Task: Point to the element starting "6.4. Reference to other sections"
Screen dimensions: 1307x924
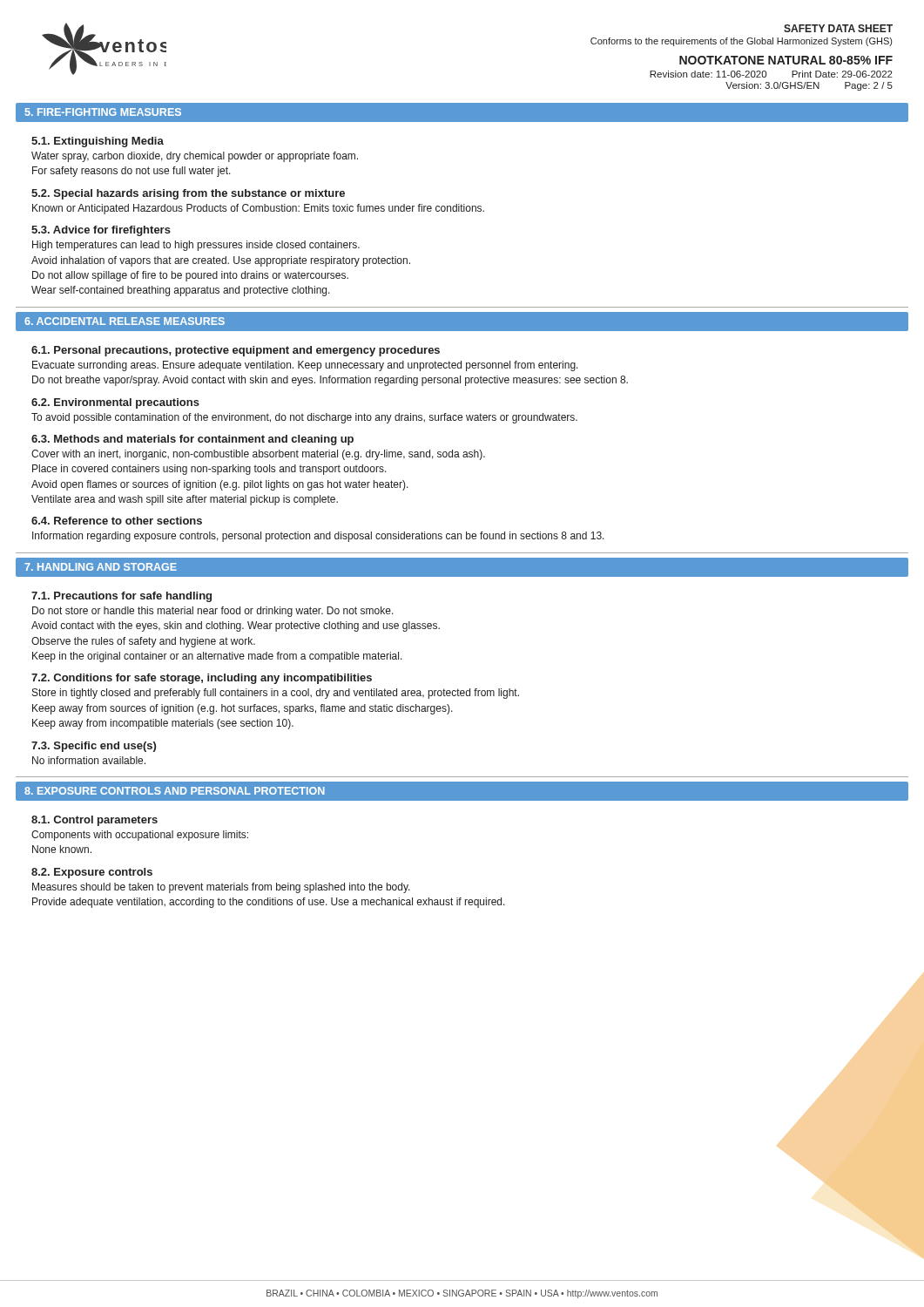Action: tap(117, 521)
